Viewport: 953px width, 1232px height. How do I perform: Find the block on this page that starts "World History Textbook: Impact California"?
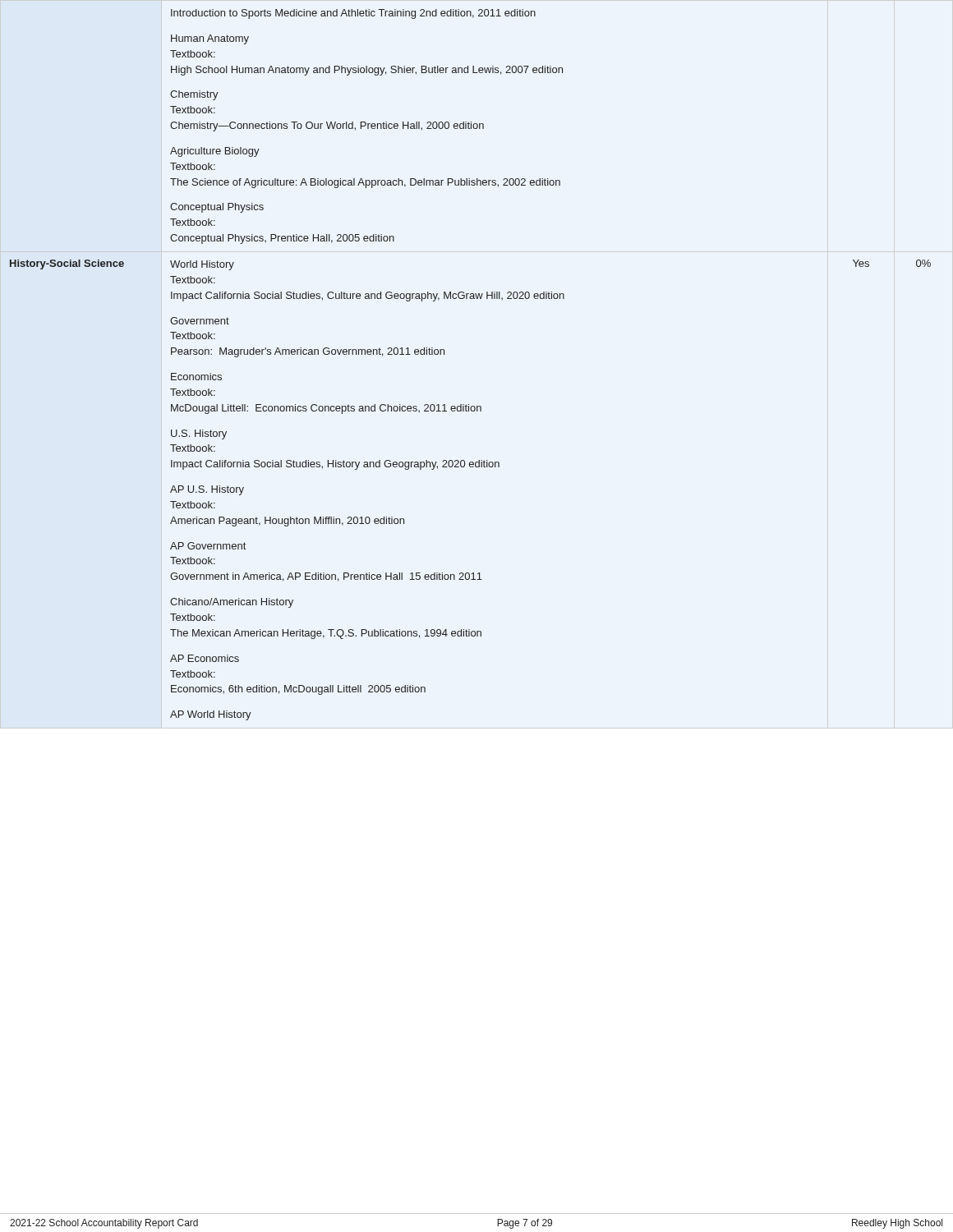(202, 265)
